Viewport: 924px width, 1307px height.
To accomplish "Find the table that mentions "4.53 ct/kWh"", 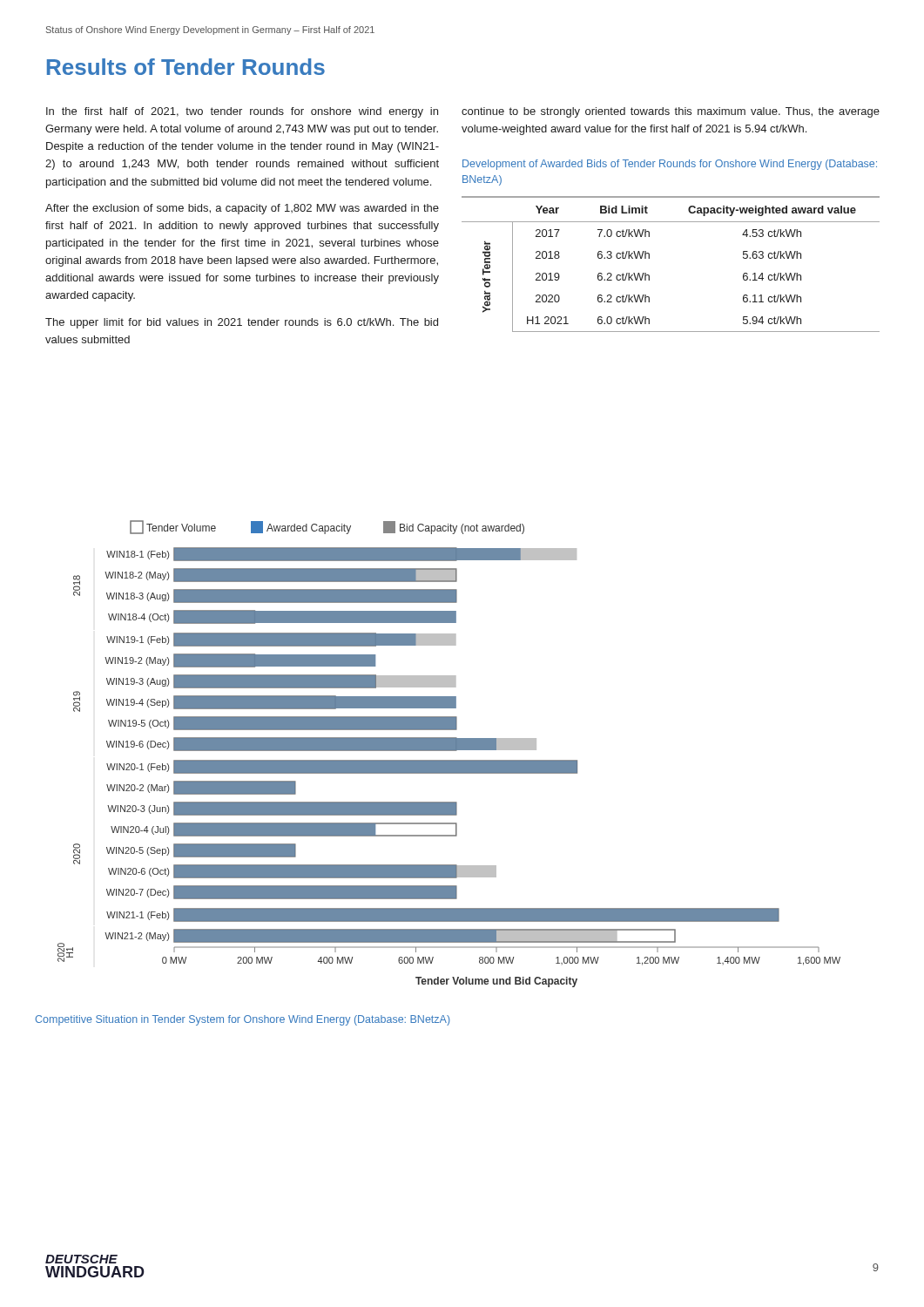I will click(671, 264).
